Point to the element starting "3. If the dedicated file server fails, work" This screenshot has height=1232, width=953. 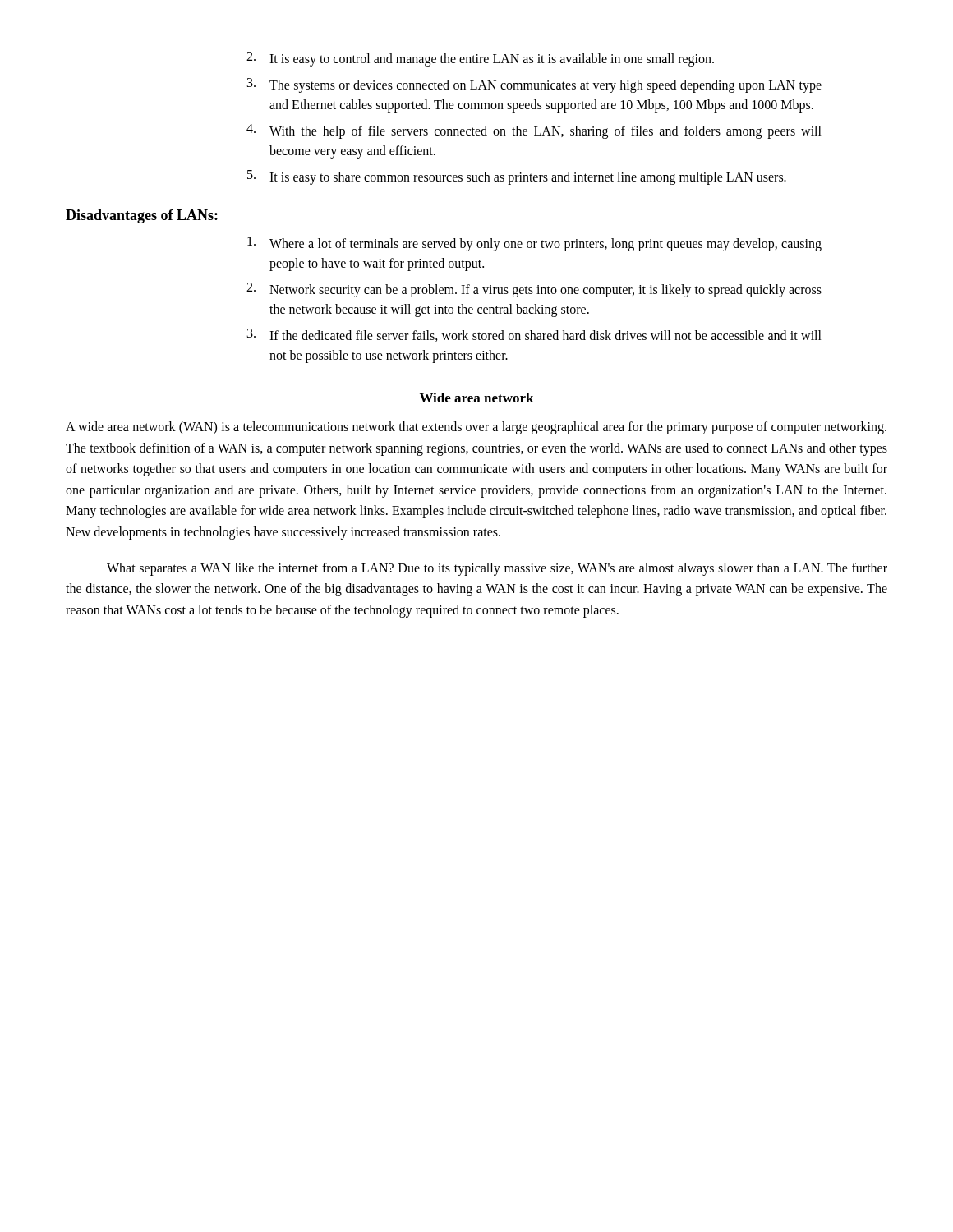click(534, 346)
